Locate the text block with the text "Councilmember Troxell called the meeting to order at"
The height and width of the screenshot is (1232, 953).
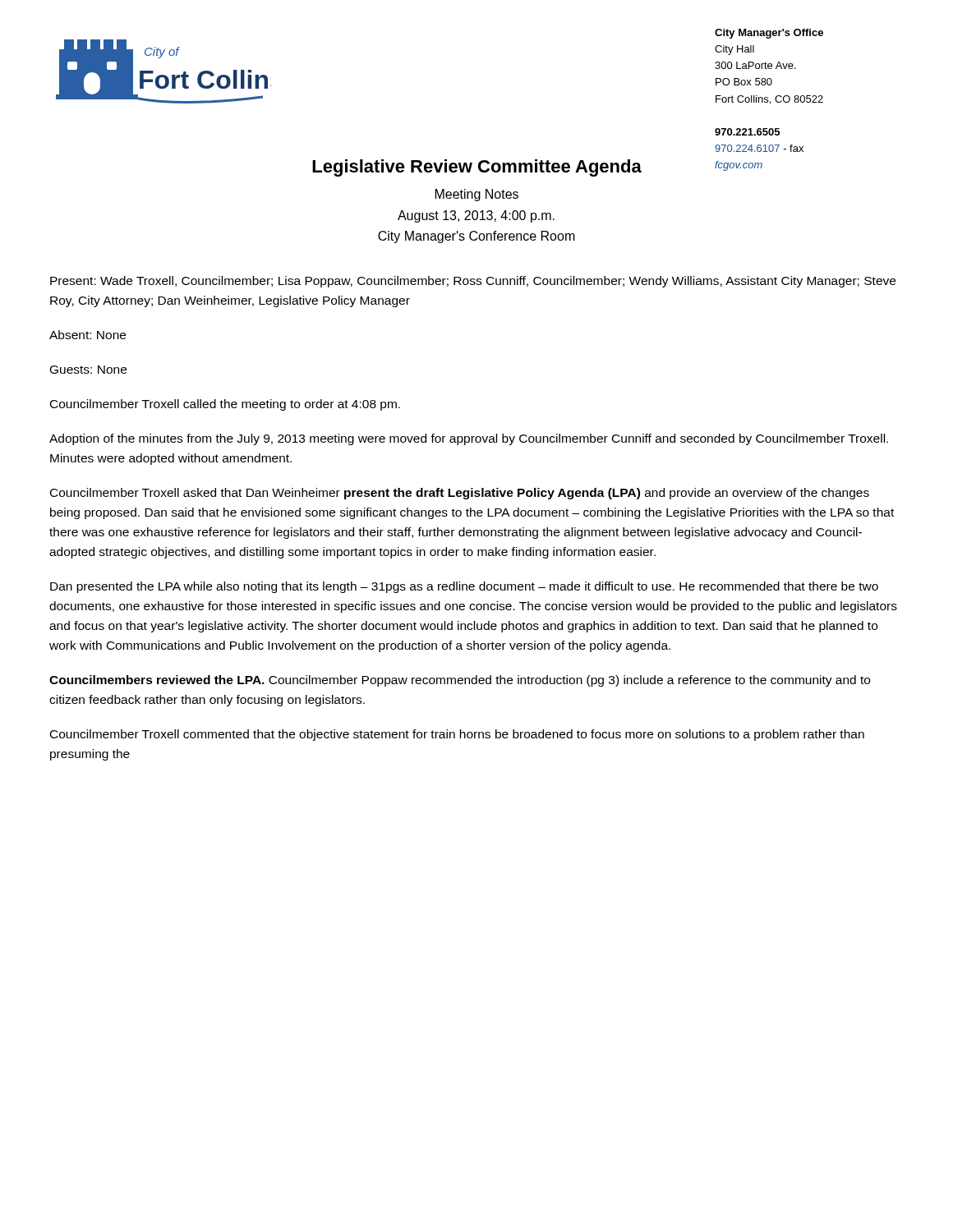click(x=225, y=404)
